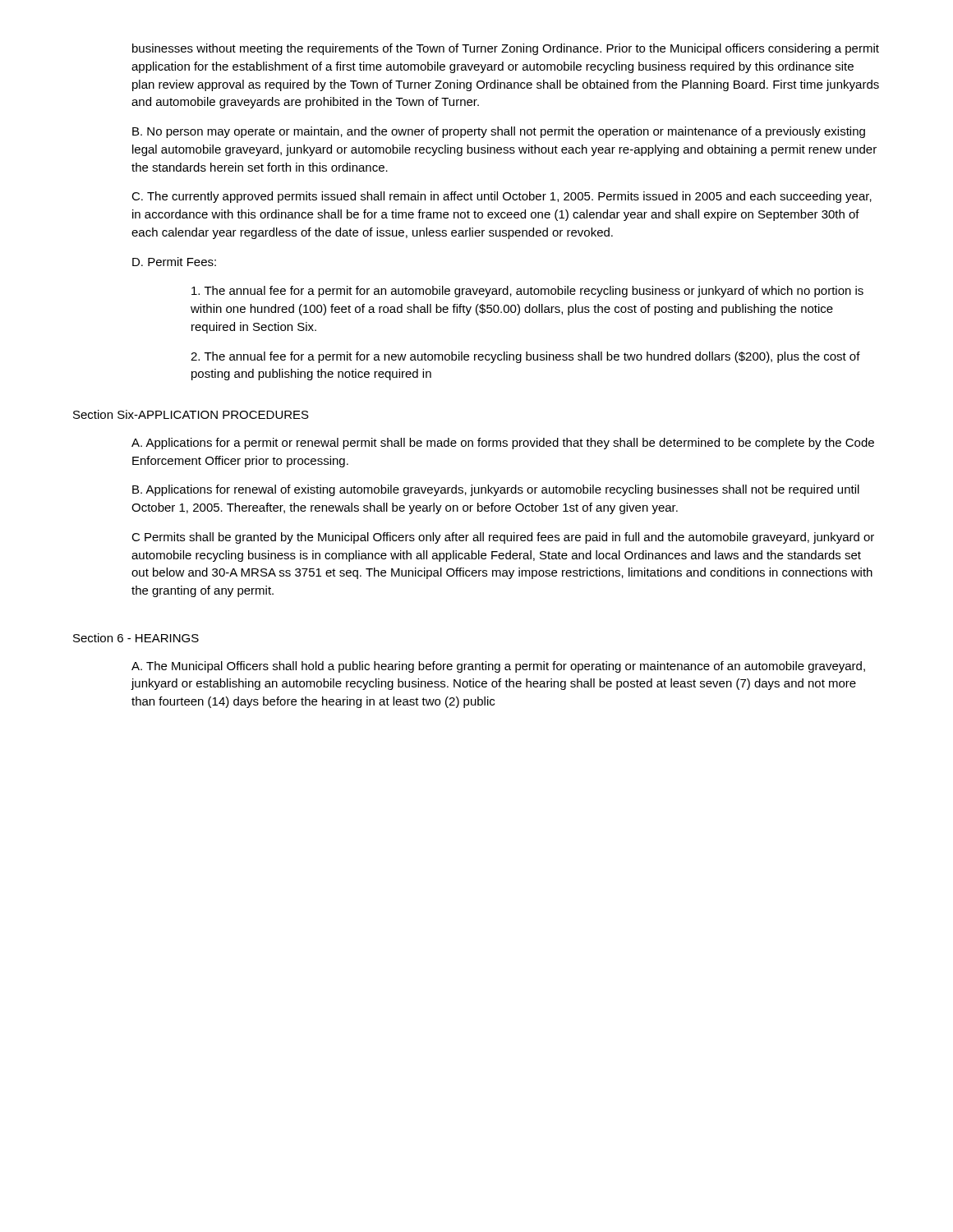
Task: Click on the block starting "A. Applications for a permit"
Action: pyautogui.click(x=503, y=451)
